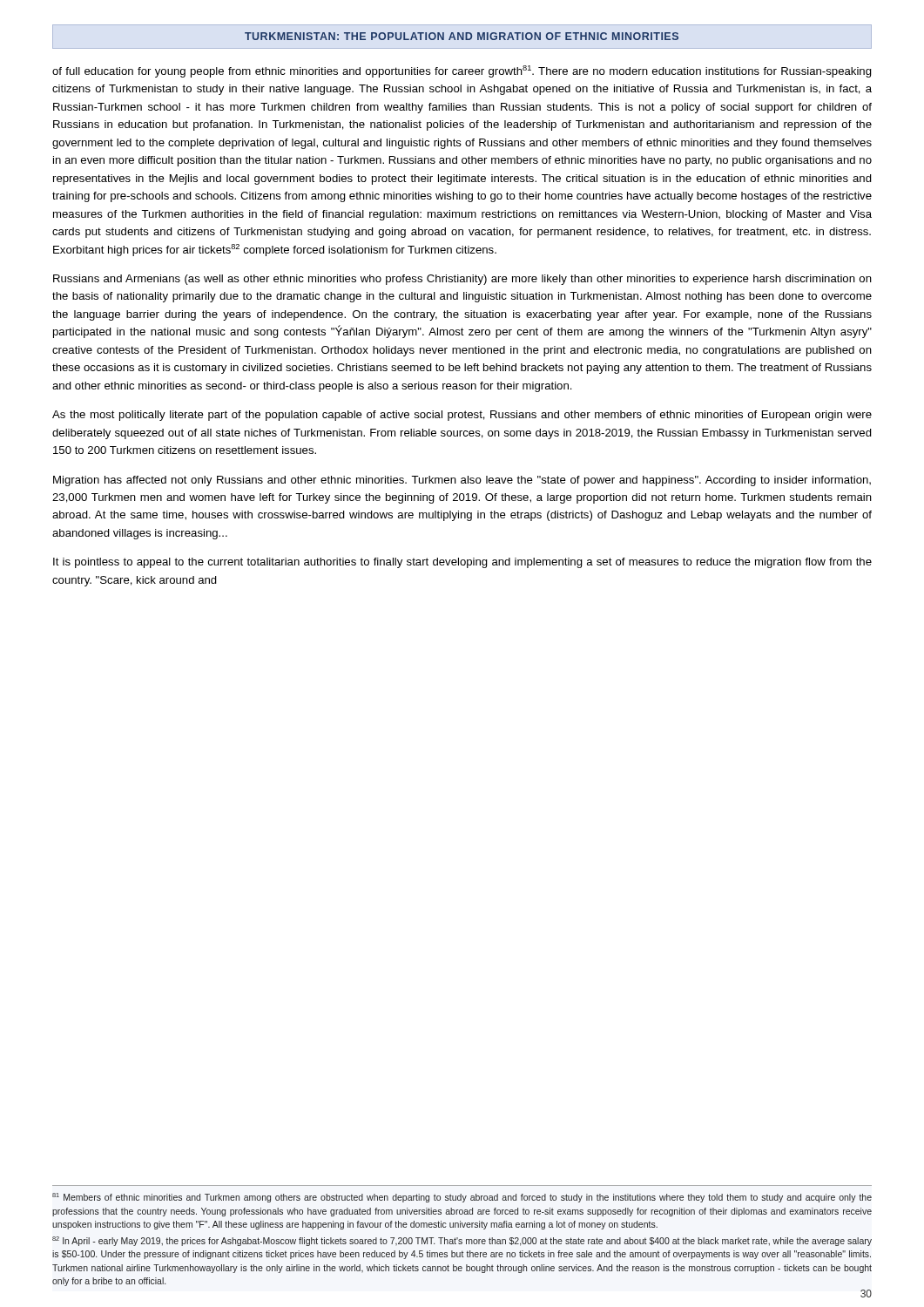
Task: Select the text block that says "Russians and Armenians (as"
Action: pyautogui.click(x=462, y=332)
